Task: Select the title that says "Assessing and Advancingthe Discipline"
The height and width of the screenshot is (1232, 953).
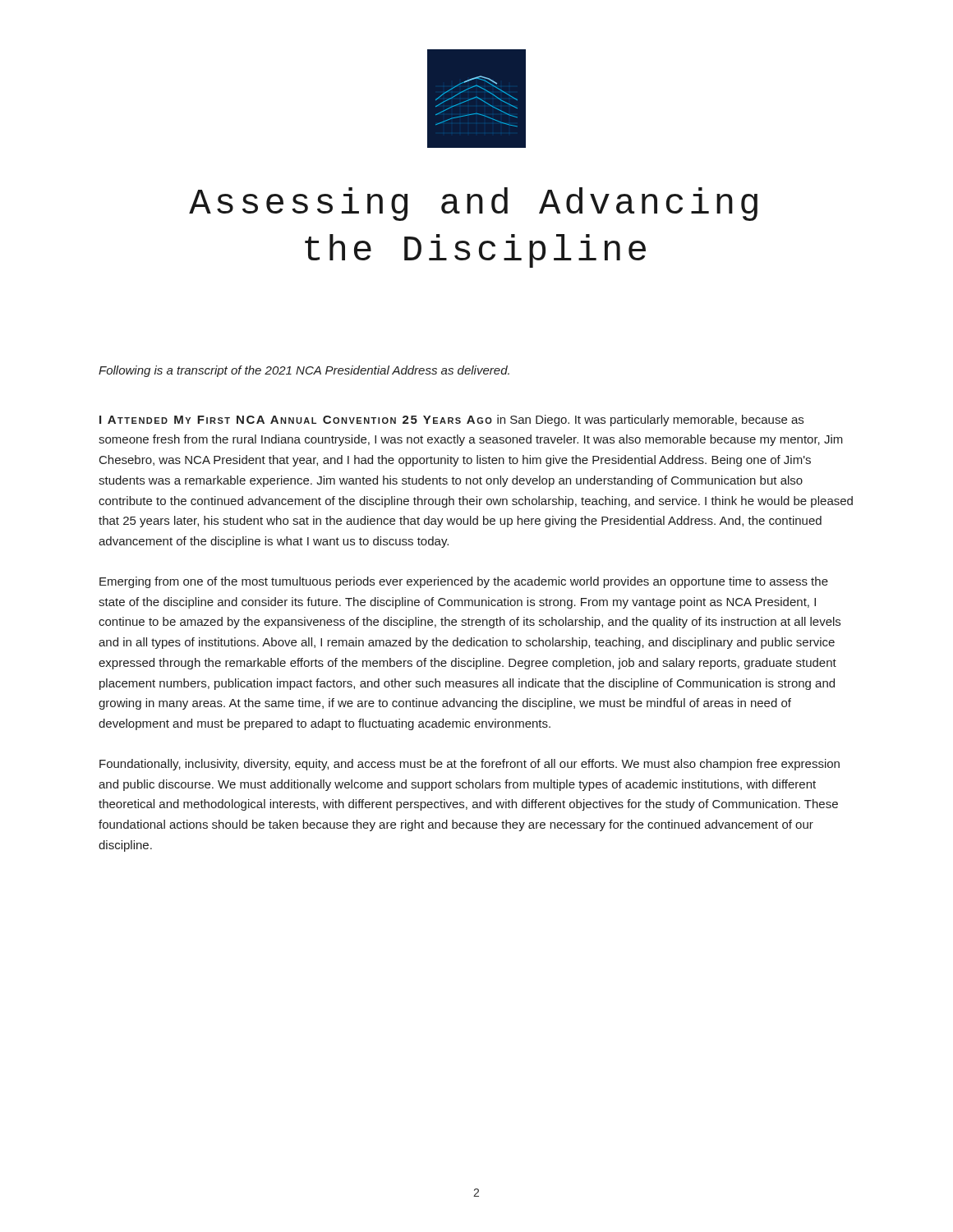Action: click(x=476, y=228)
